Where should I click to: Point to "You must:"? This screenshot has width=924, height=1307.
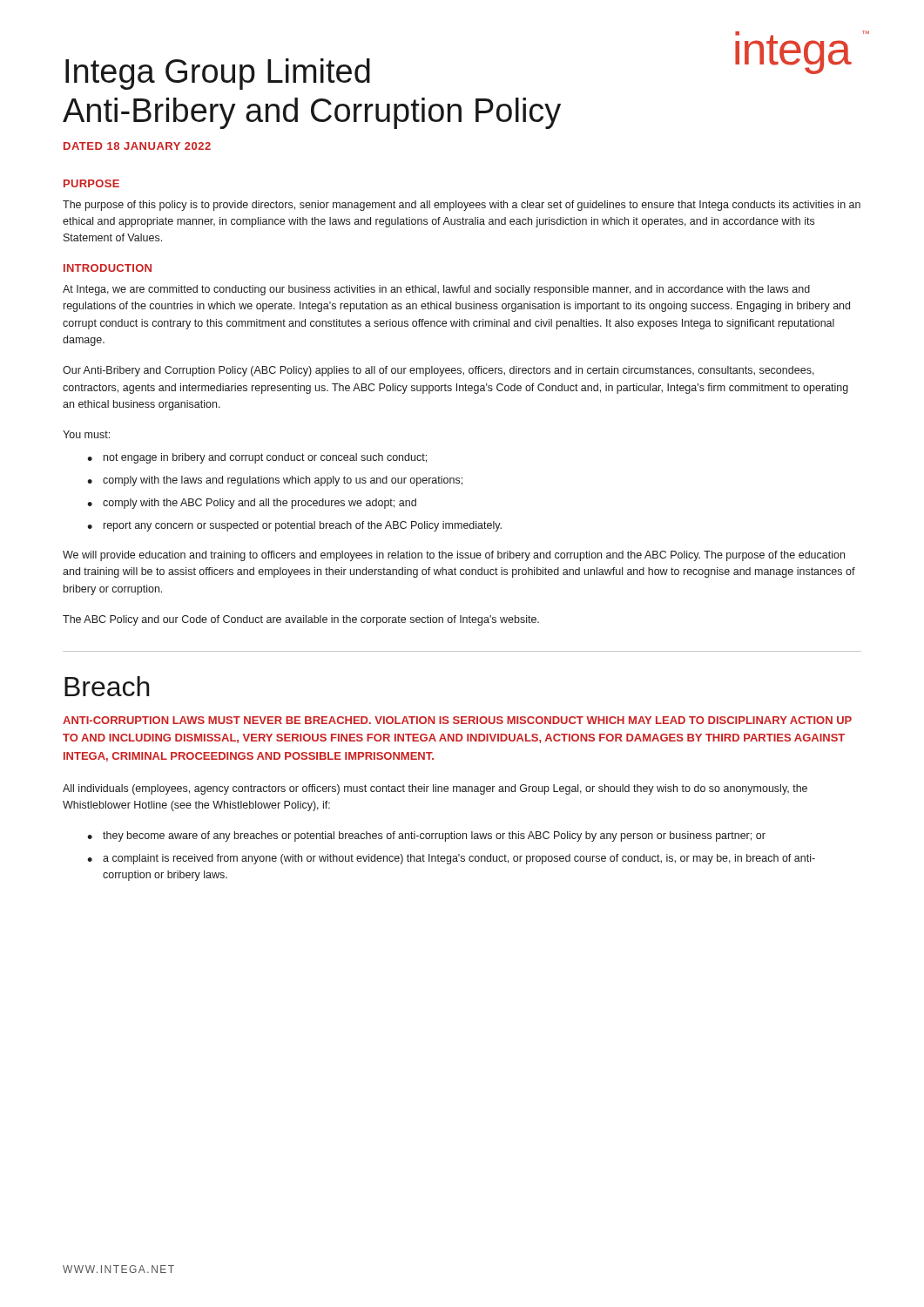pos(87,435)
